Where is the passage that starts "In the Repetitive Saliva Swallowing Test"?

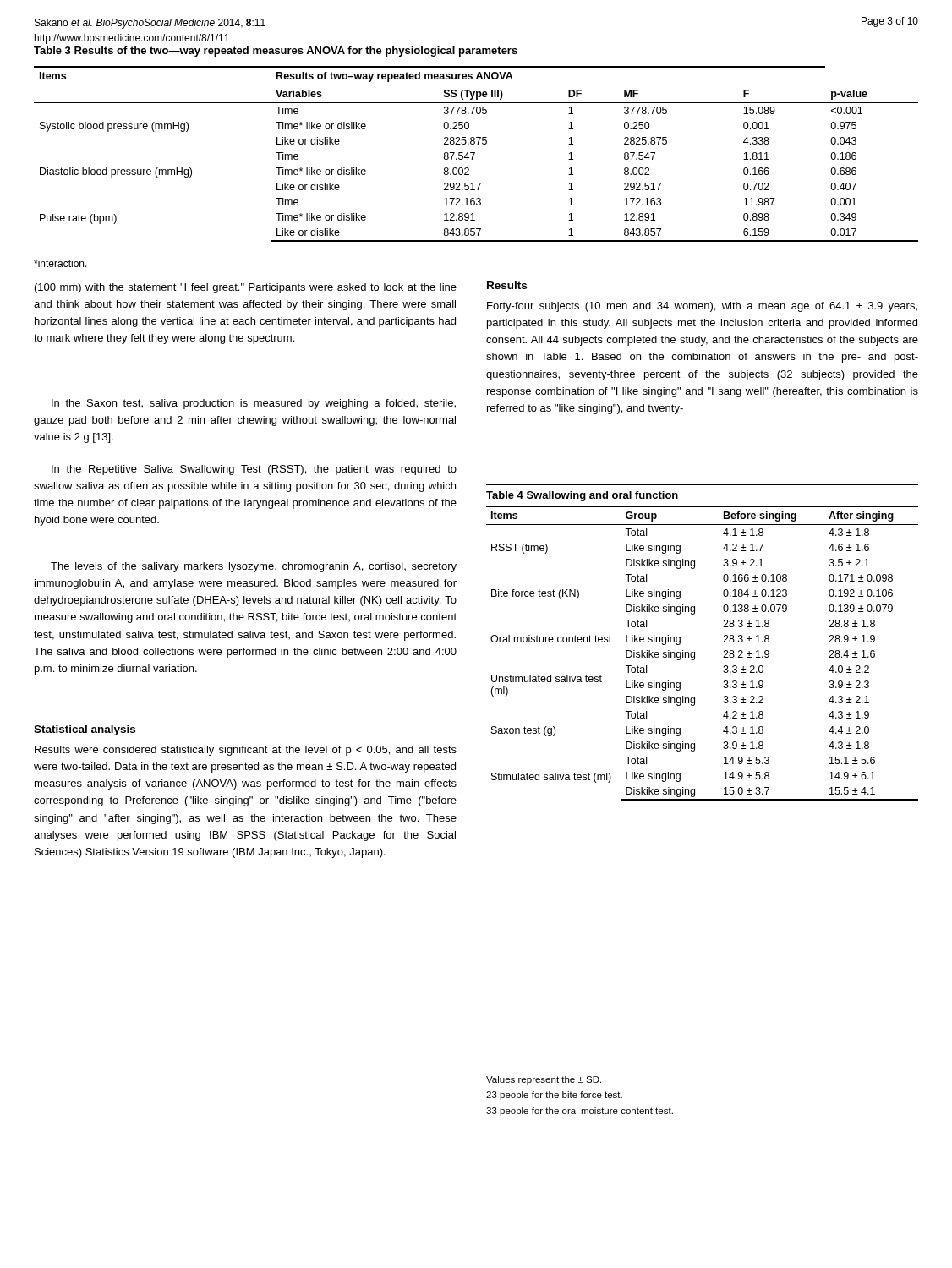click(x=245, y=495)
